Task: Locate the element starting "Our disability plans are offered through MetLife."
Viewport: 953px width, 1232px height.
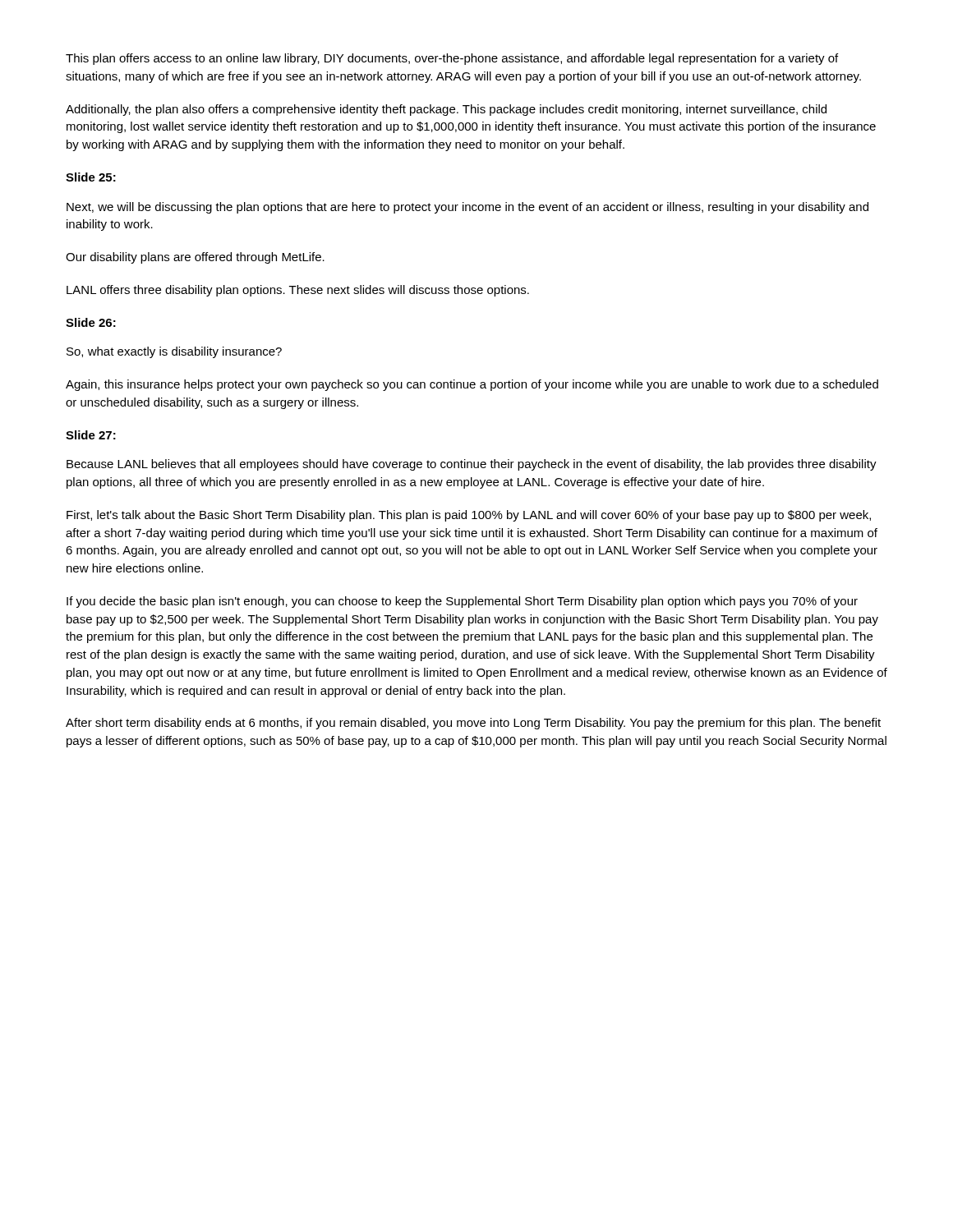Action: [195, 257]
